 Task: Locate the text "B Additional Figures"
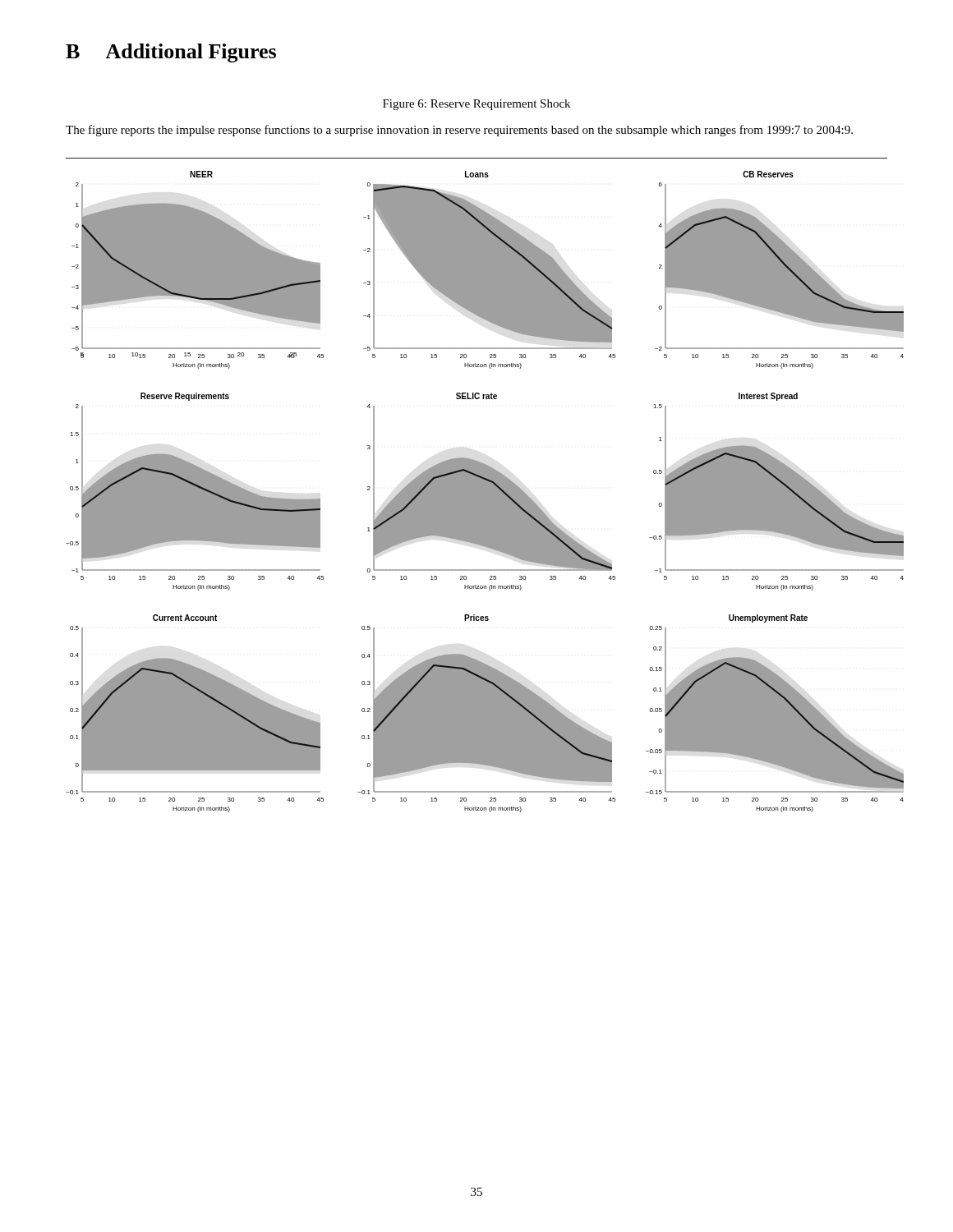(171, 51)
